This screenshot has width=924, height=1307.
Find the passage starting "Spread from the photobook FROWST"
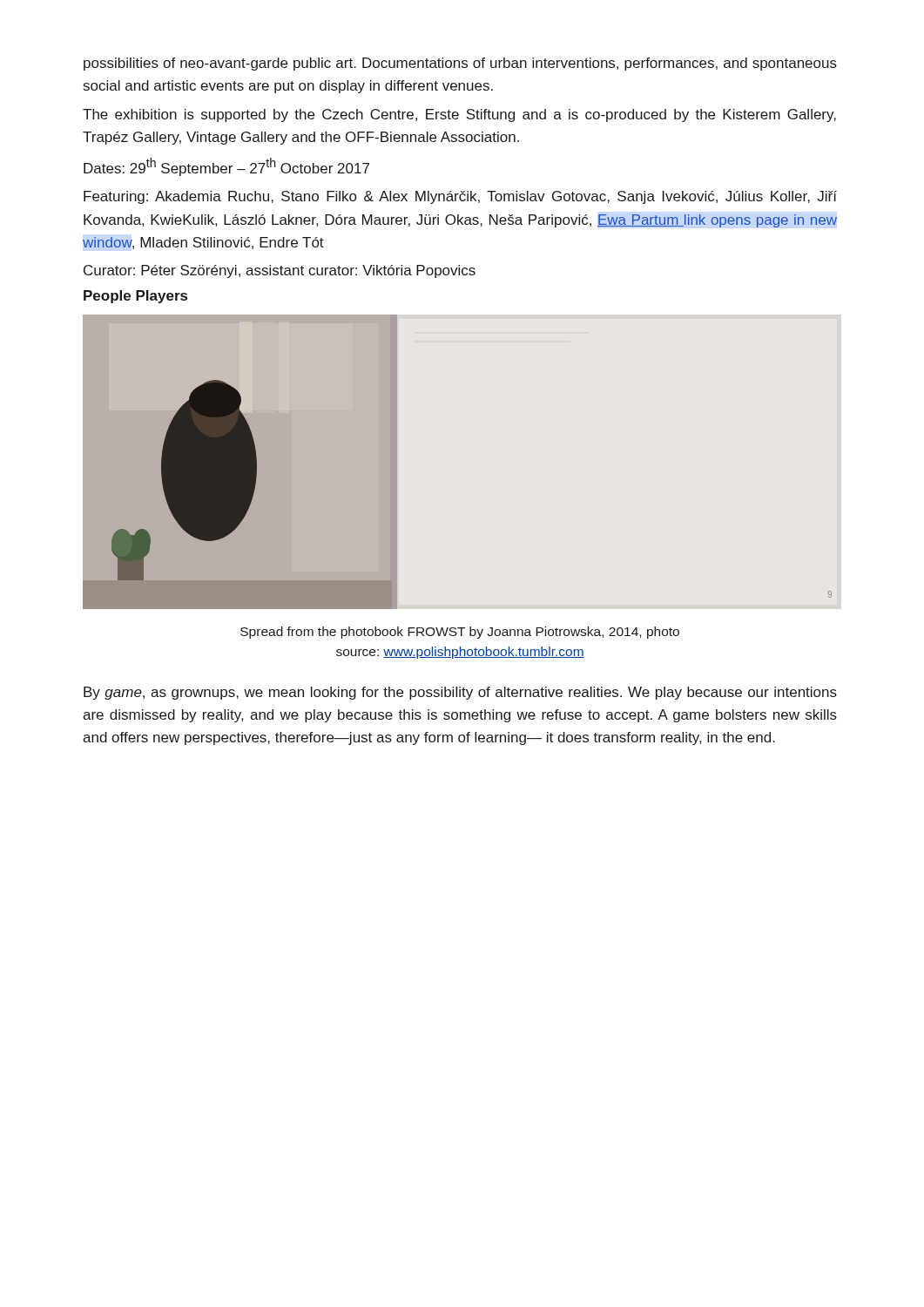[x=460, y=641]
